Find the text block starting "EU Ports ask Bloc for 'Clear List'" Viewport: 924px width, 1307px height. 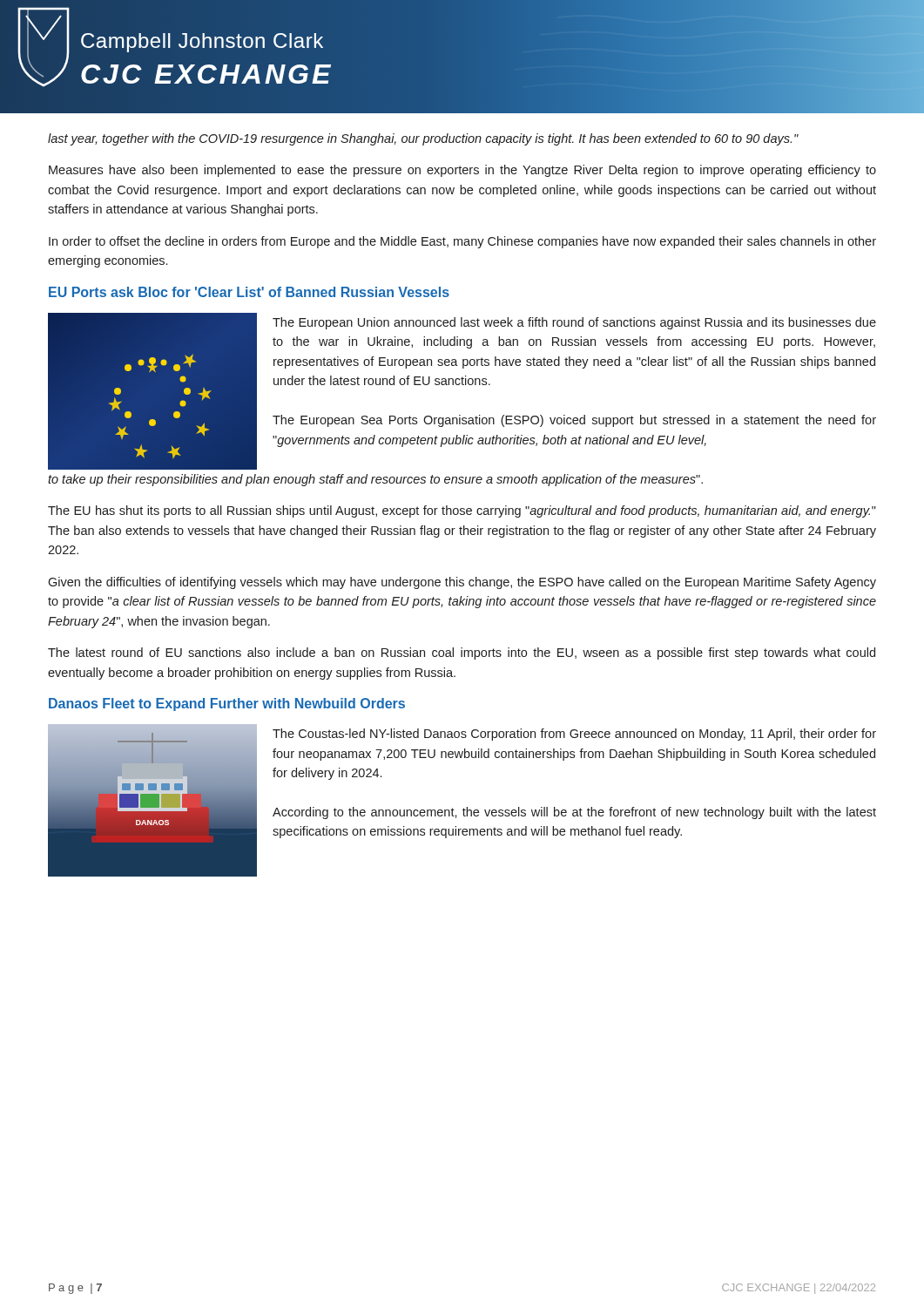249,292
